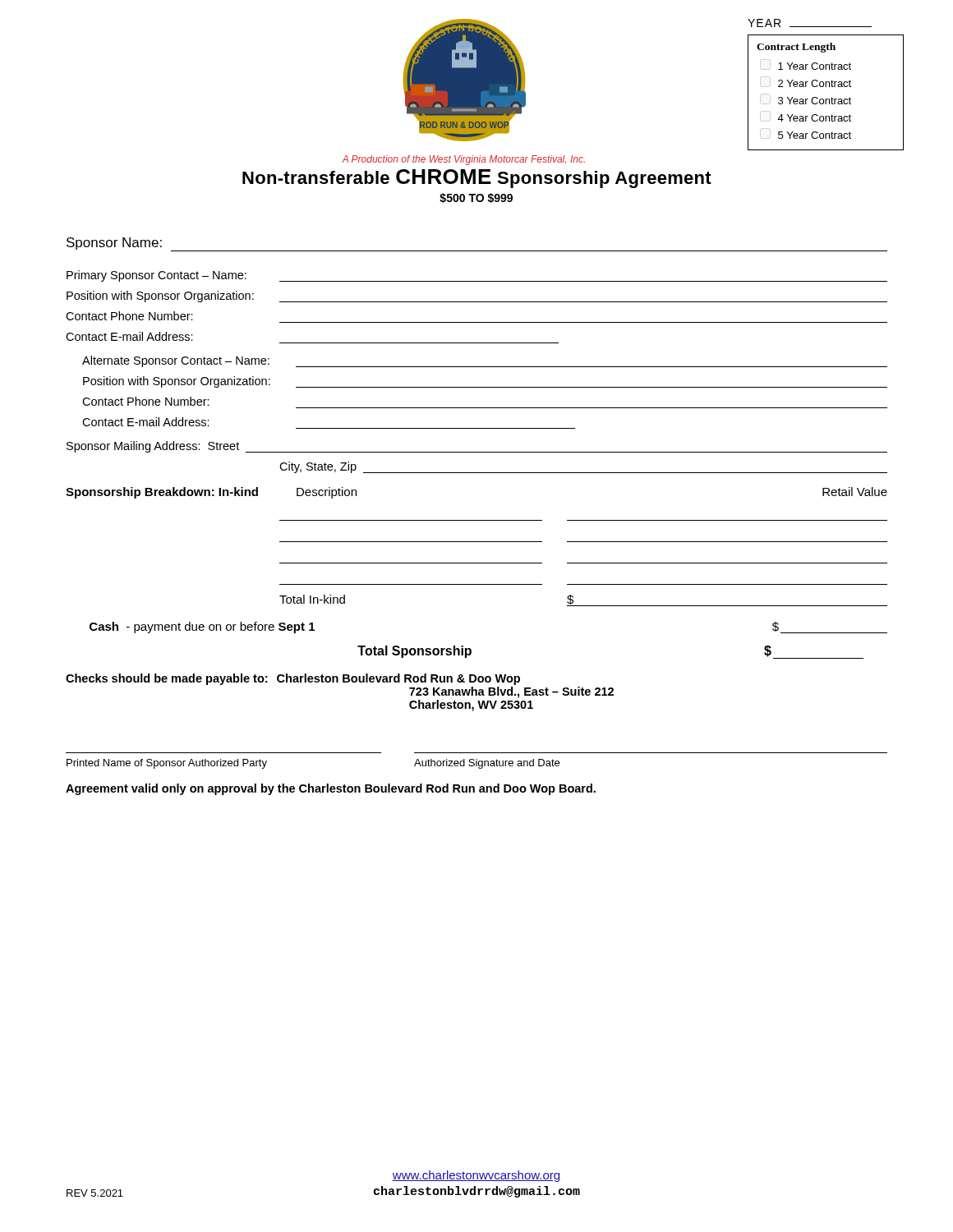Find the text starting "YEAR Contract Length 1 Year"
The height and width of the screenshot is (1232, 953).
(x=826, y=83)
